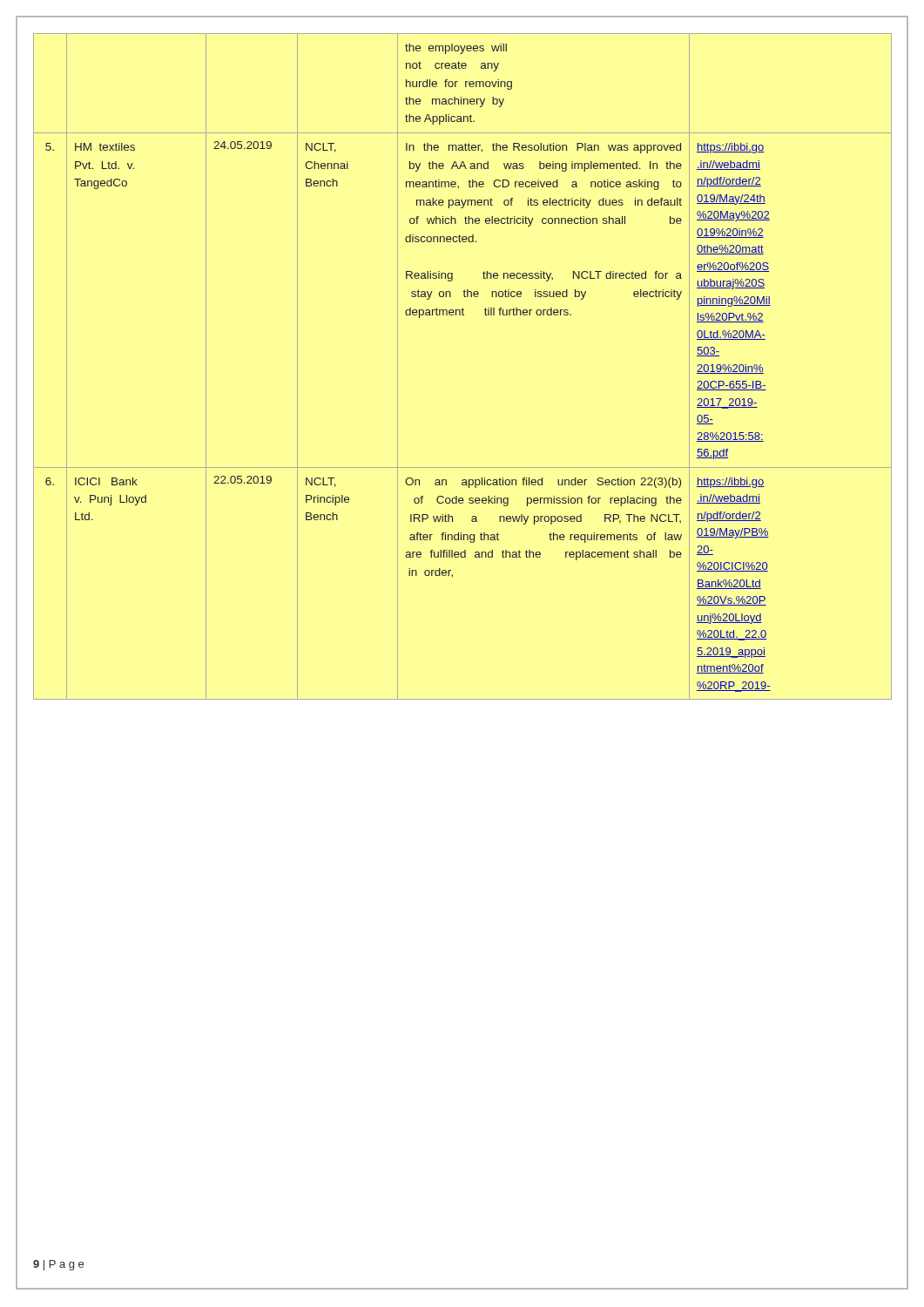Click on the table containing "https://ibbi.go .in//webadmi n/pdf/order/2 019/May/PB% 20-"
924x1307 pixels.
(462, 366)
